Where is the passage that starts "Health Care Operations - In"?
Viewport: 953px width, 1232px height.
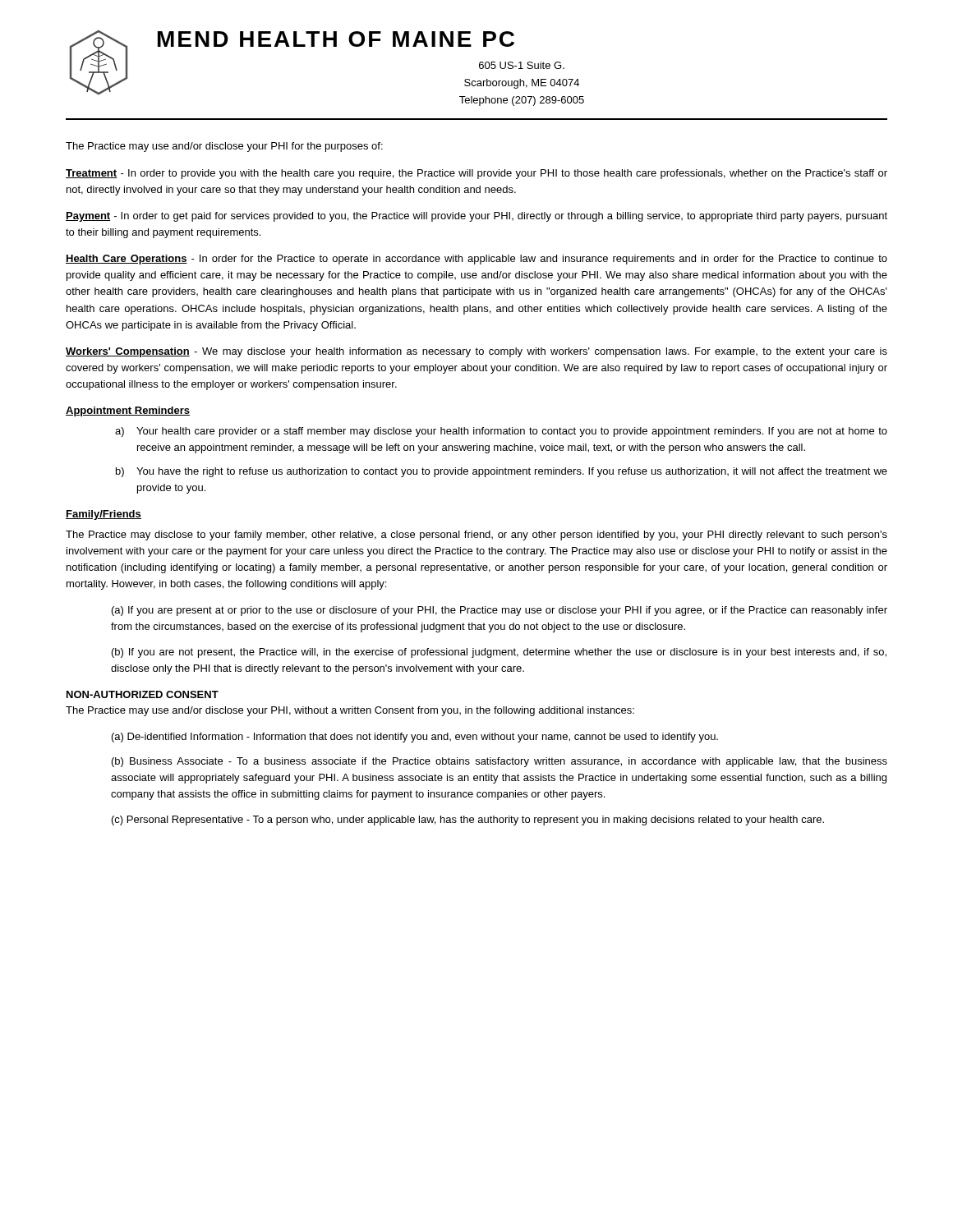point(476,291)
